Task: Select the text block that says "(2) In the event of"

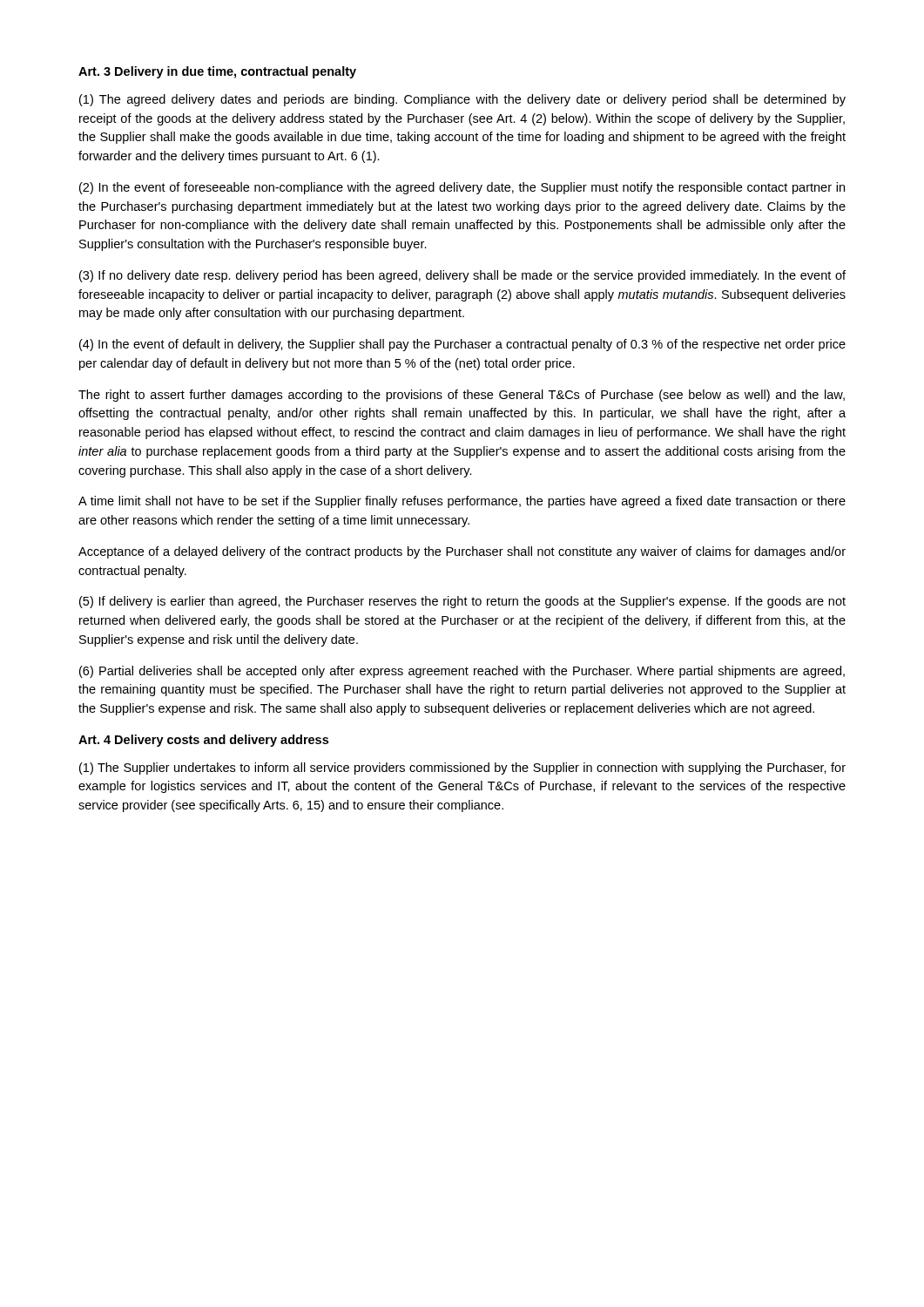Action: coord(462,216)
